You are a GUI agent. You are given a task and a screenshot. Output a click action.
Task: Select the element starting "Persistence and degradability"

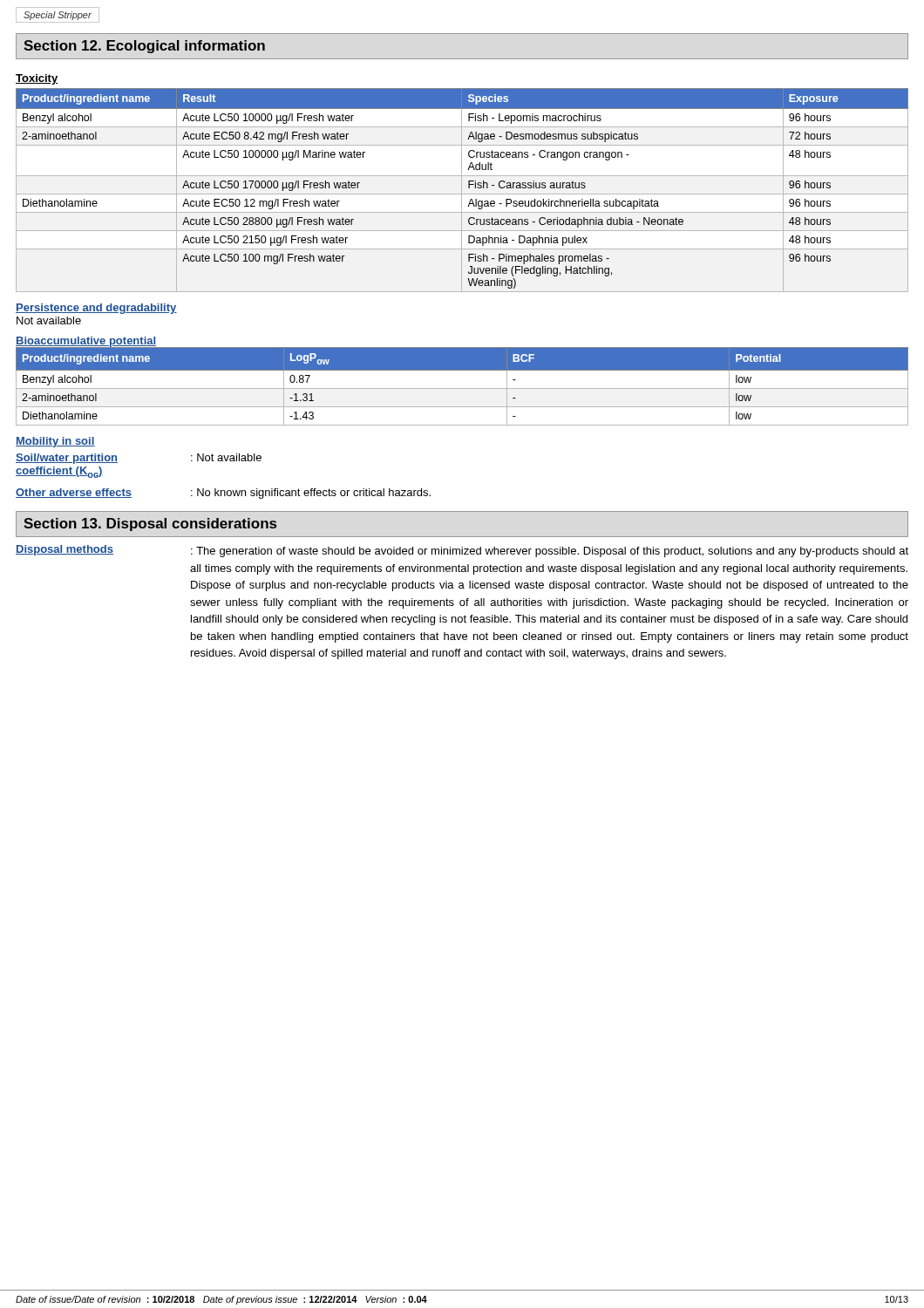click(96, 307)
